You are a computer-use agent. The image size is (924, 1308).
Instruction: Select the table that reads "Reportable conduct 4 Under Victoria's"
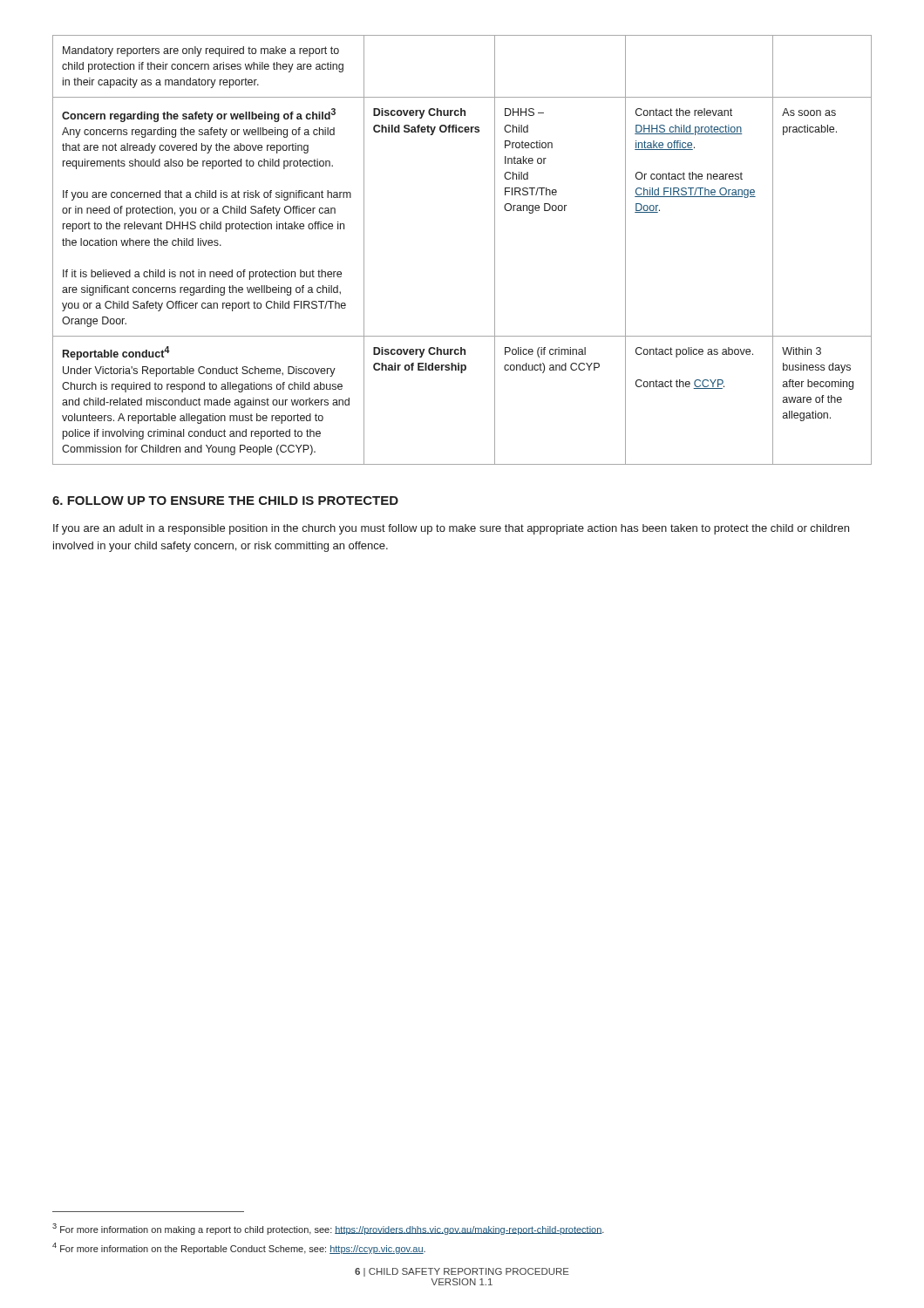click(462, 250)
